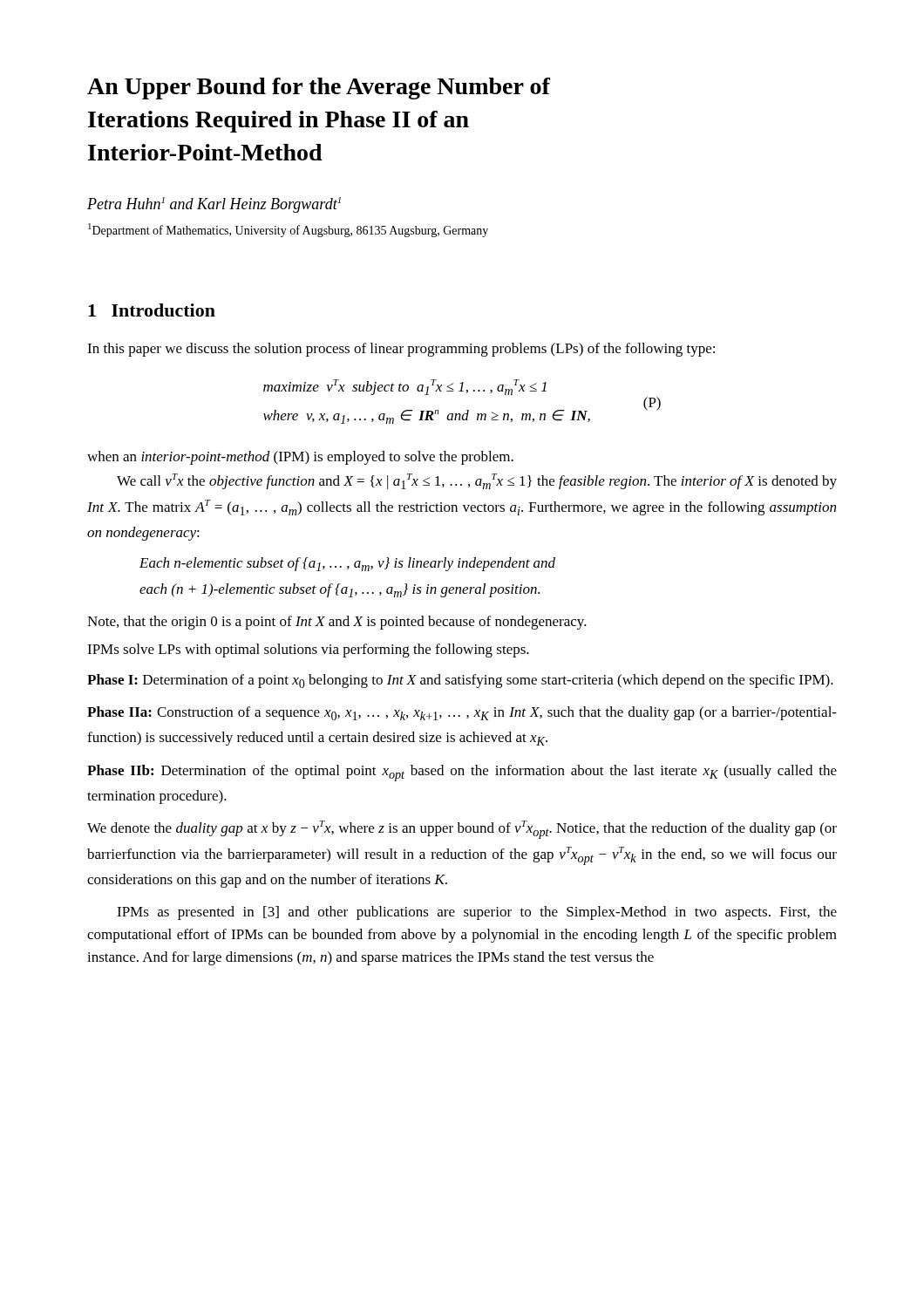Locate the title that opens with "An Upper Bound for the"

click(462, 119)
